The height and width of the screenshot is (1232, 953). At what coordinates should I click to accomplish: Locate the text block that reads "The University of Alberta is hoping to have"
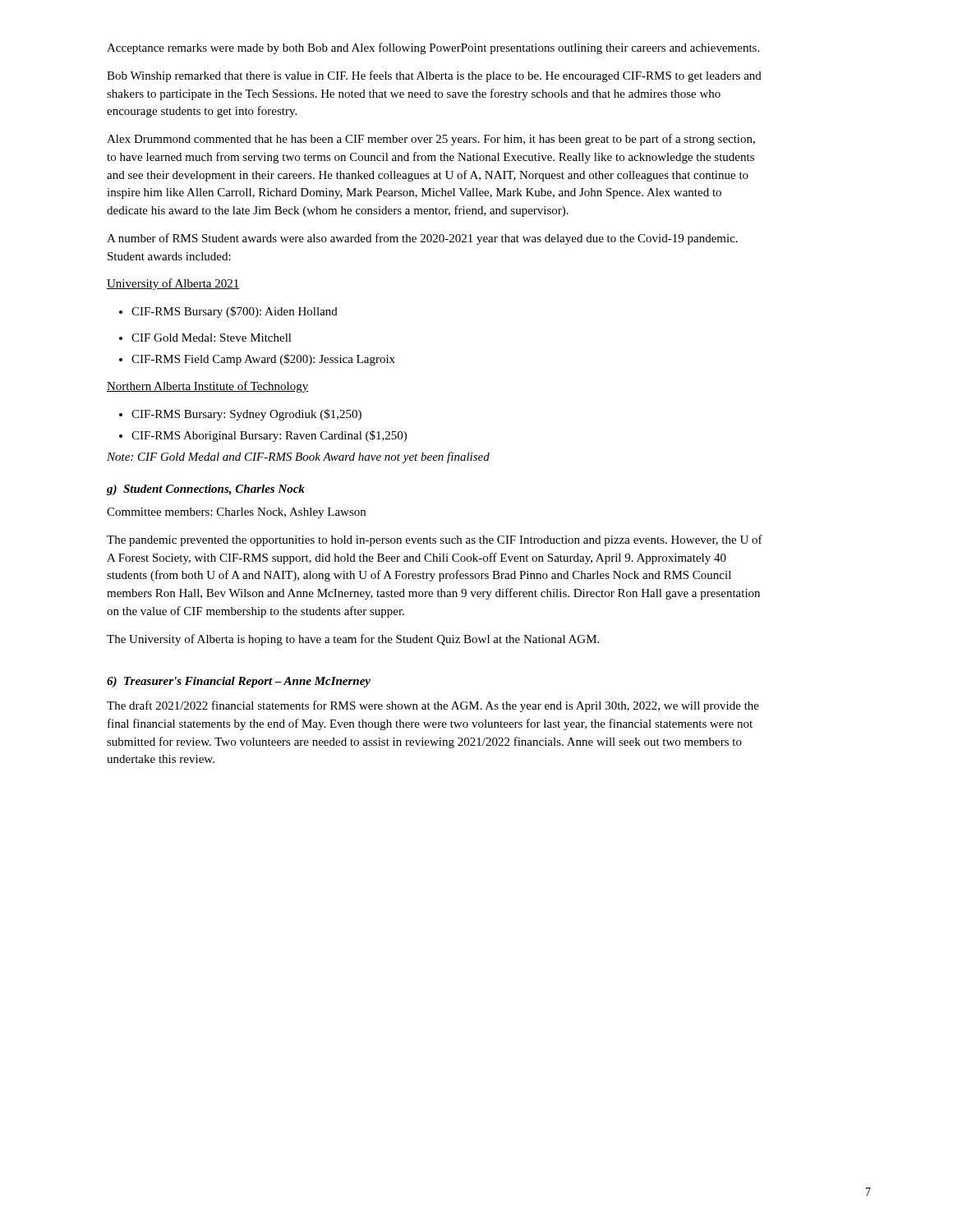tap(435, 639)
